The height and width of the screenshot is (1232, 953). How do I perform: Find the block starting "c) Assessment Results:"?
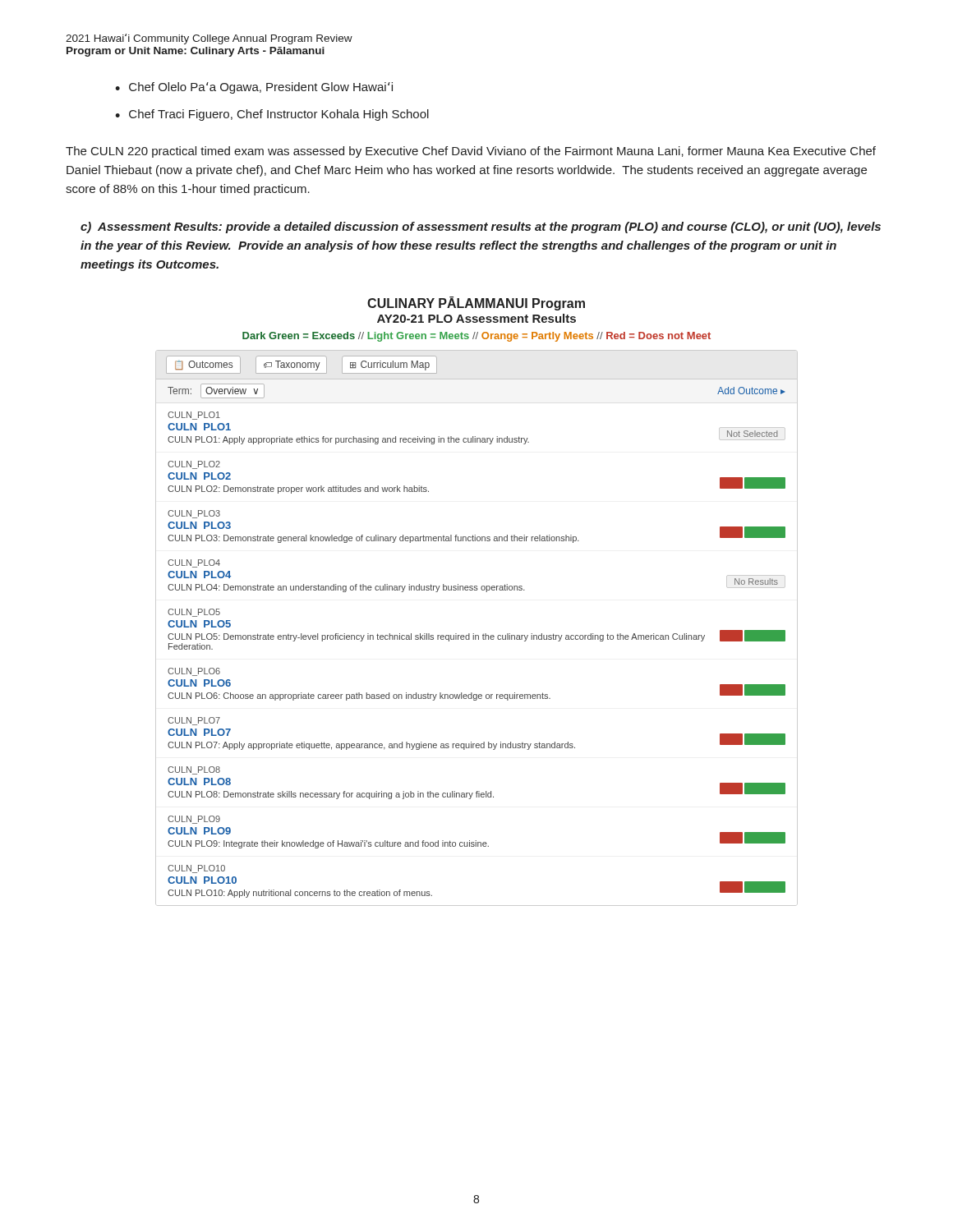[x=481, y=245]
